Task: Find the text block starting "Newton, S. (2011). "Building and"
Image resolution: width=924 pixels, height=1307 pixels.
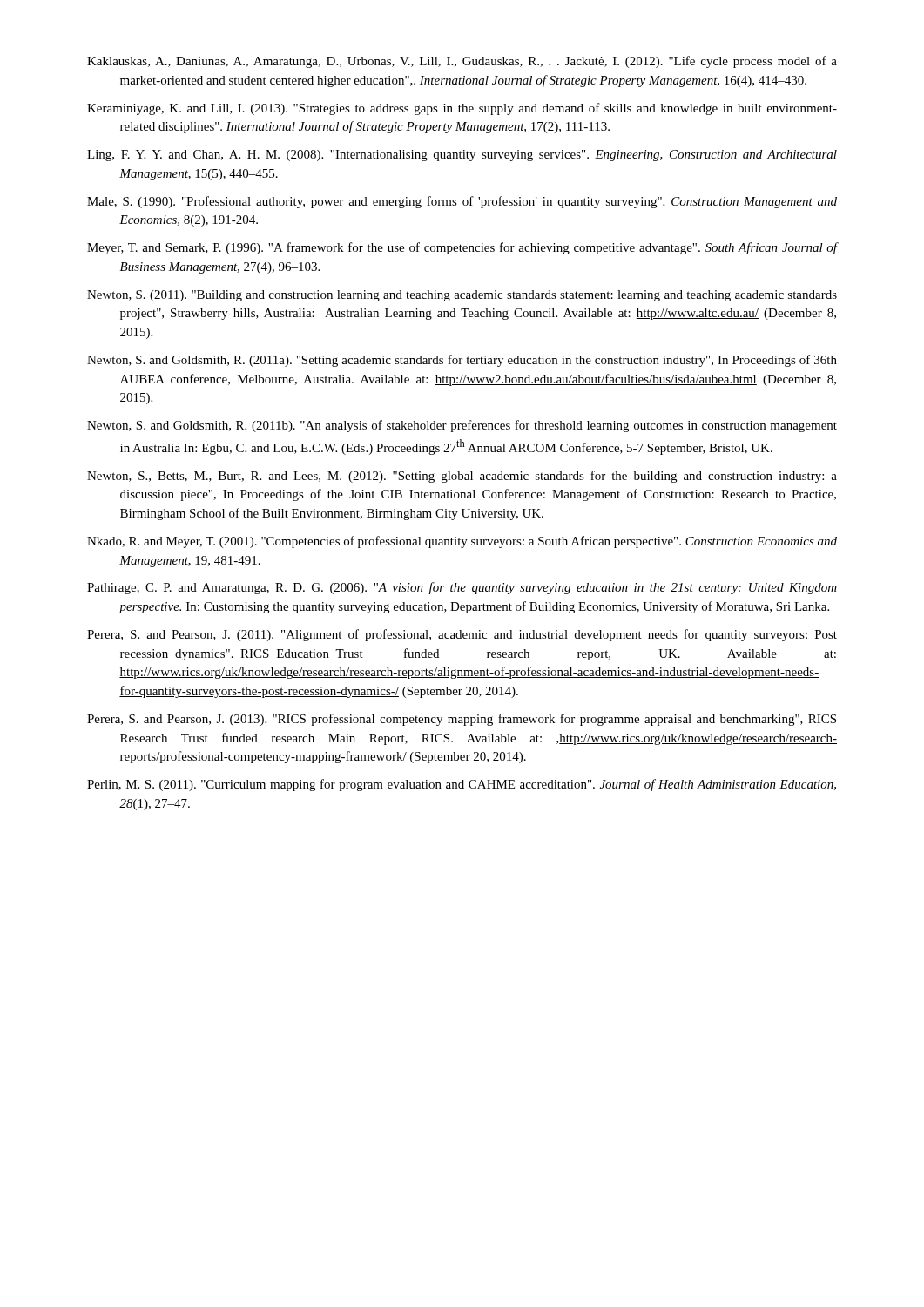Action: tap(462, 313)
